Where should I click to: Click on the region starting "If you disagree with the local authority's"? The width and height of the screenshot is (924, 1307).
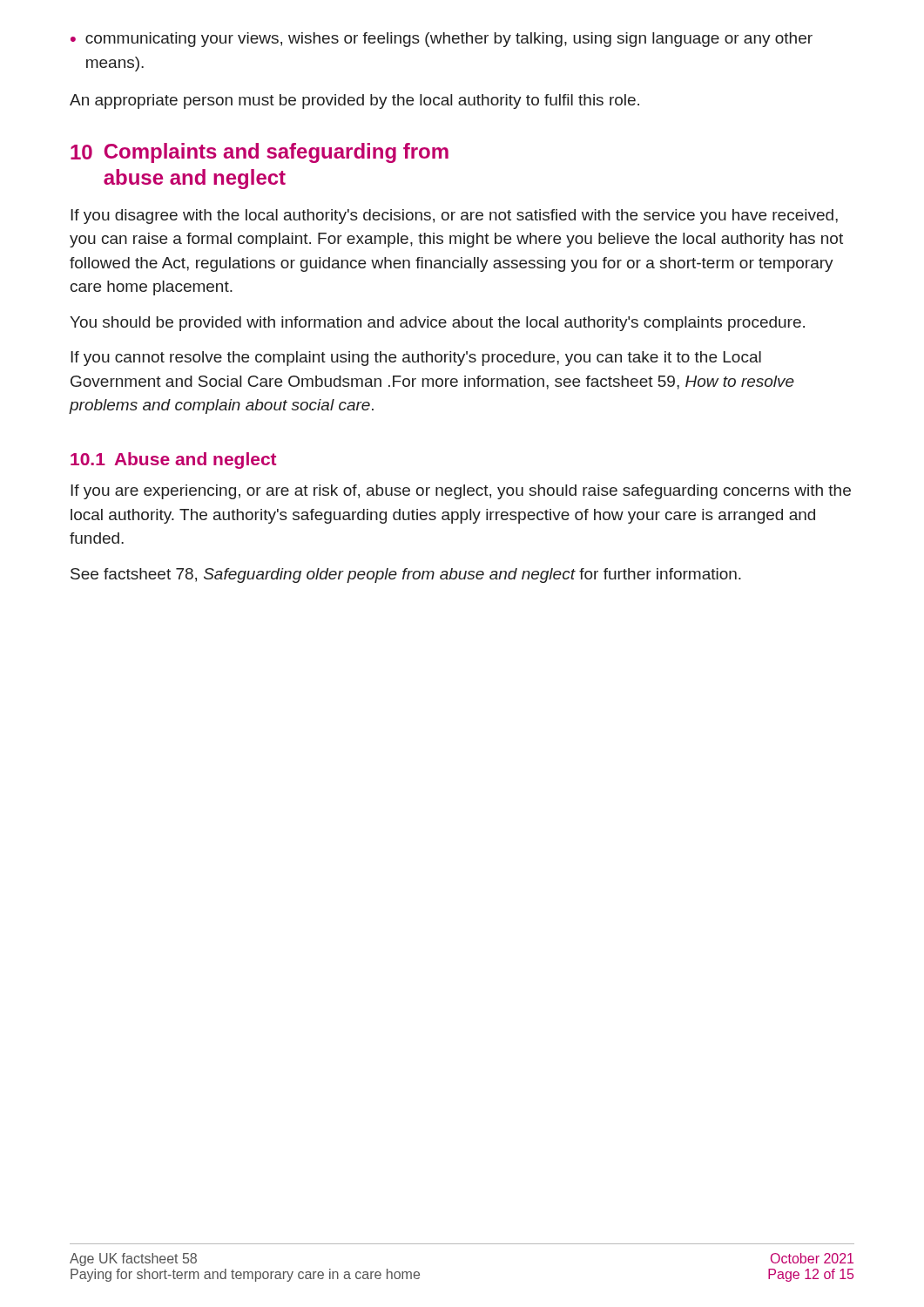[x=456, y=250]
